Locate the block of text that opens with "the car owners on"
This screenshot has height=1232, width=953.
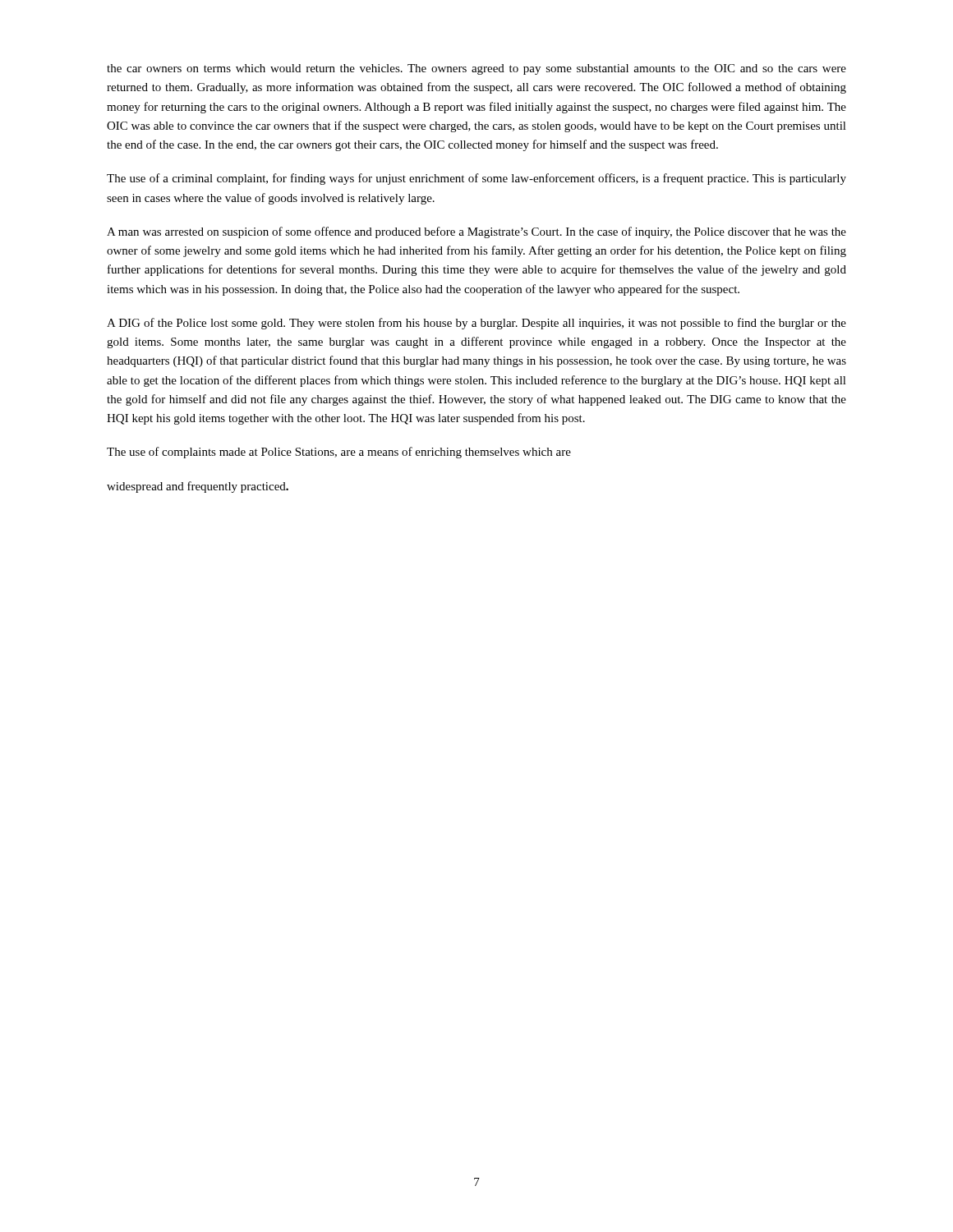476,106
